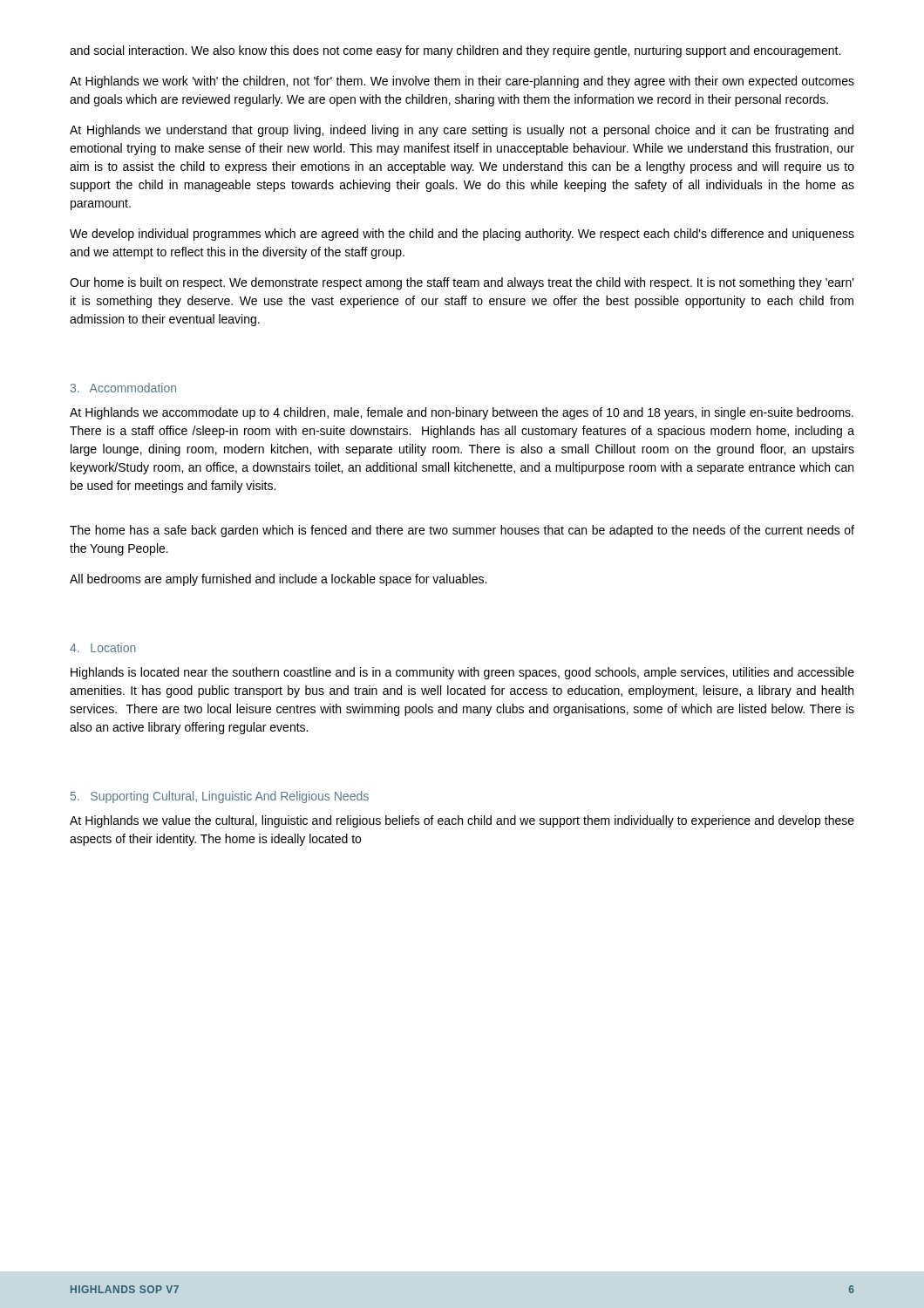This screenshot has width=924, height=1308.
Task: Click on the text block starting "All bedrooms are amply furnished and include a"
Action: click(x=279, y=579)
